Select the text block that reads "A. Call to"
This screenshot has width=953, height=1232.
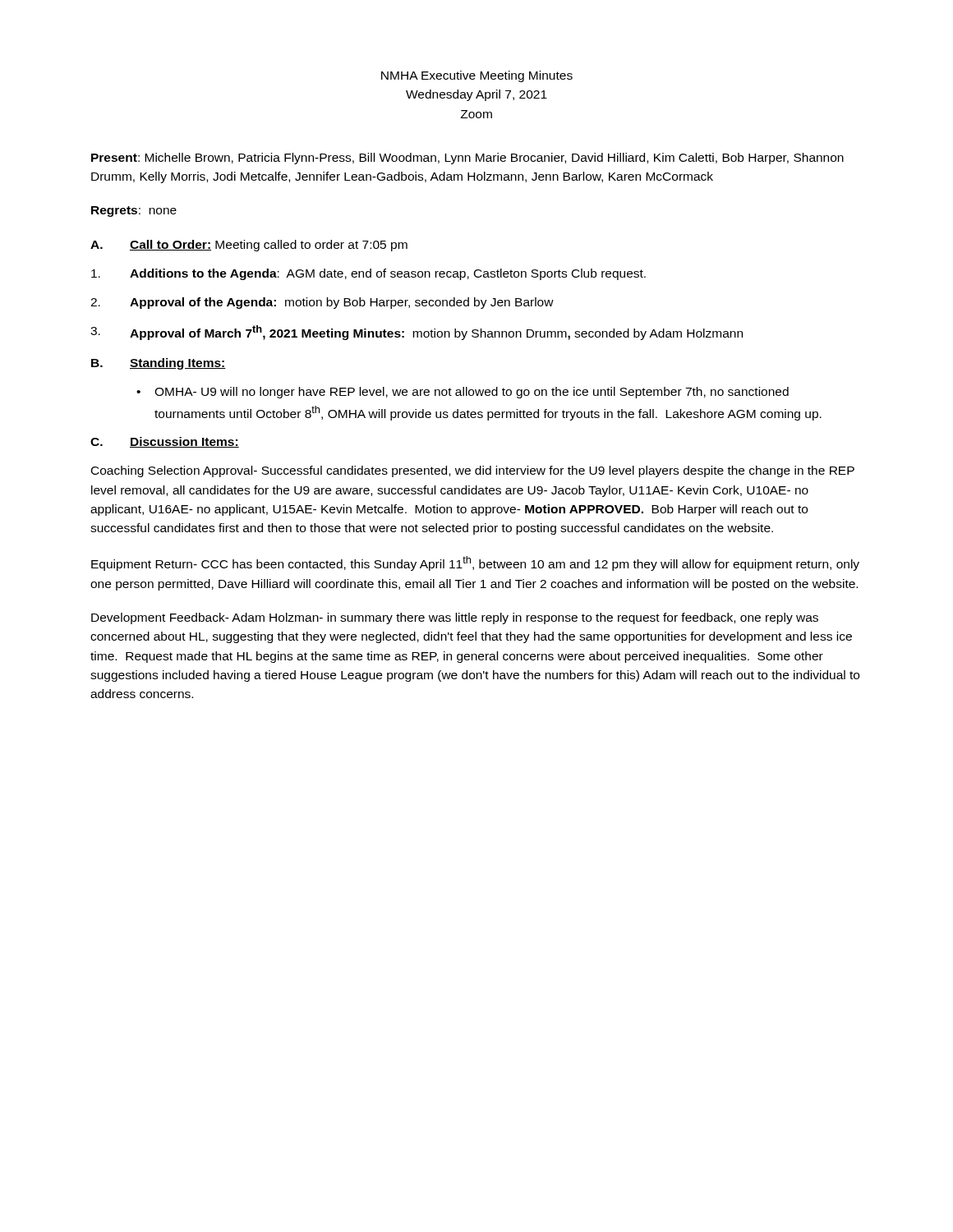pos(249,246)
